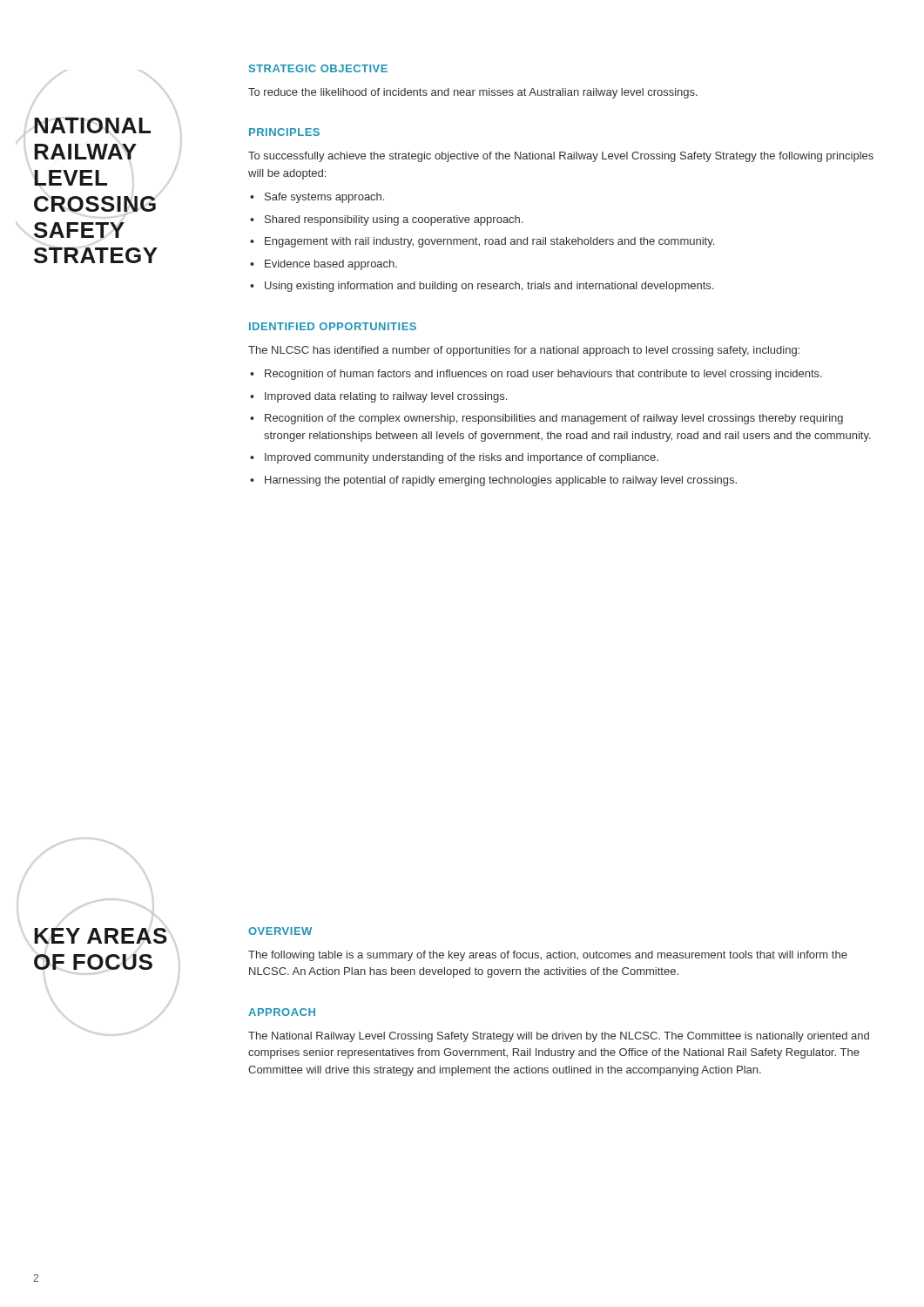Find the section header with the text "IDENTIFIED OPPORTUNITIES"
924x1307 pixels.
(333, 326)
